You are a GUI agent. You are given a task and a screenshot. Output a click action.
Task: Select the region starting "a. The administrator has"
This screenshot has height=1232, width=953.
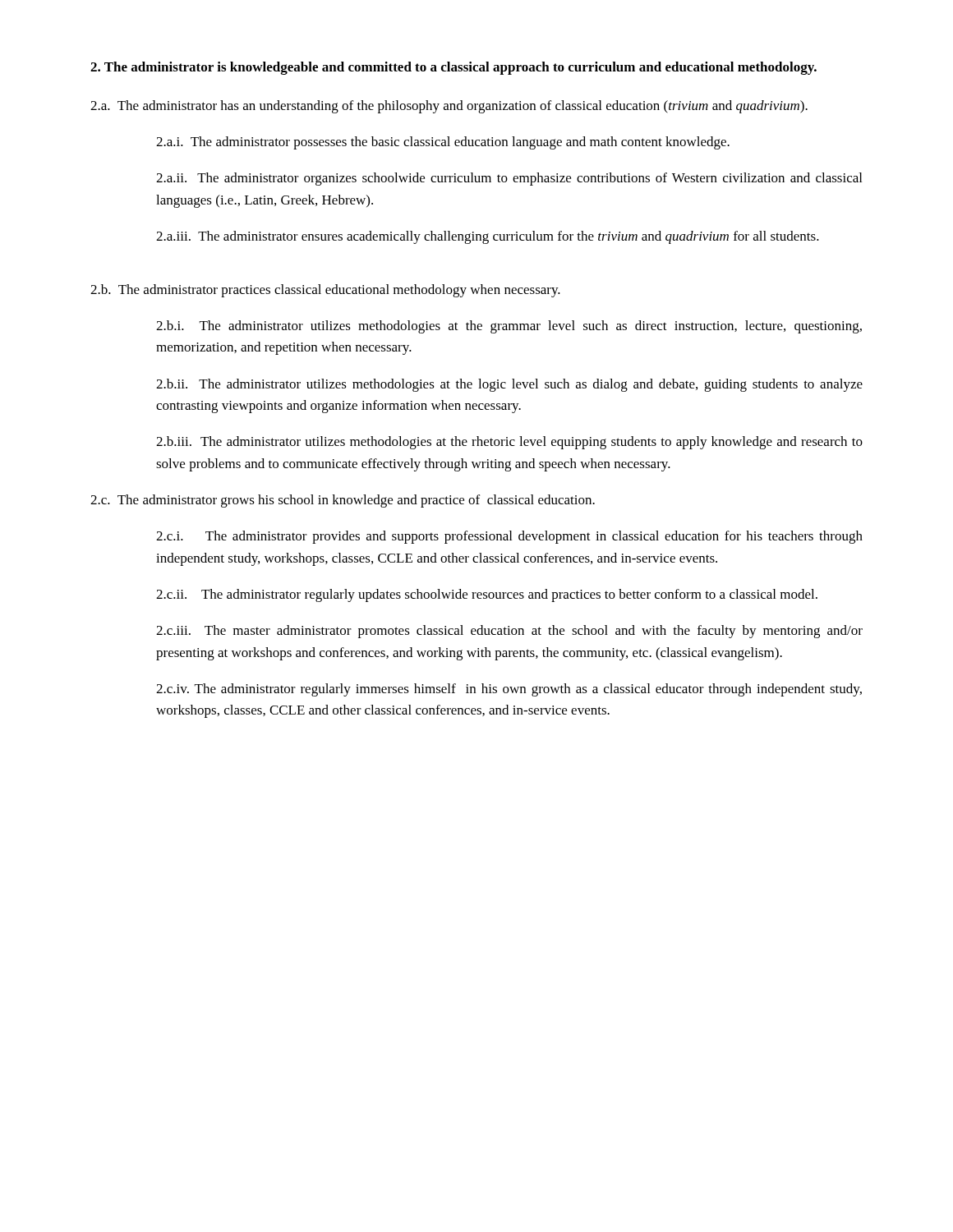coord(449,105)
